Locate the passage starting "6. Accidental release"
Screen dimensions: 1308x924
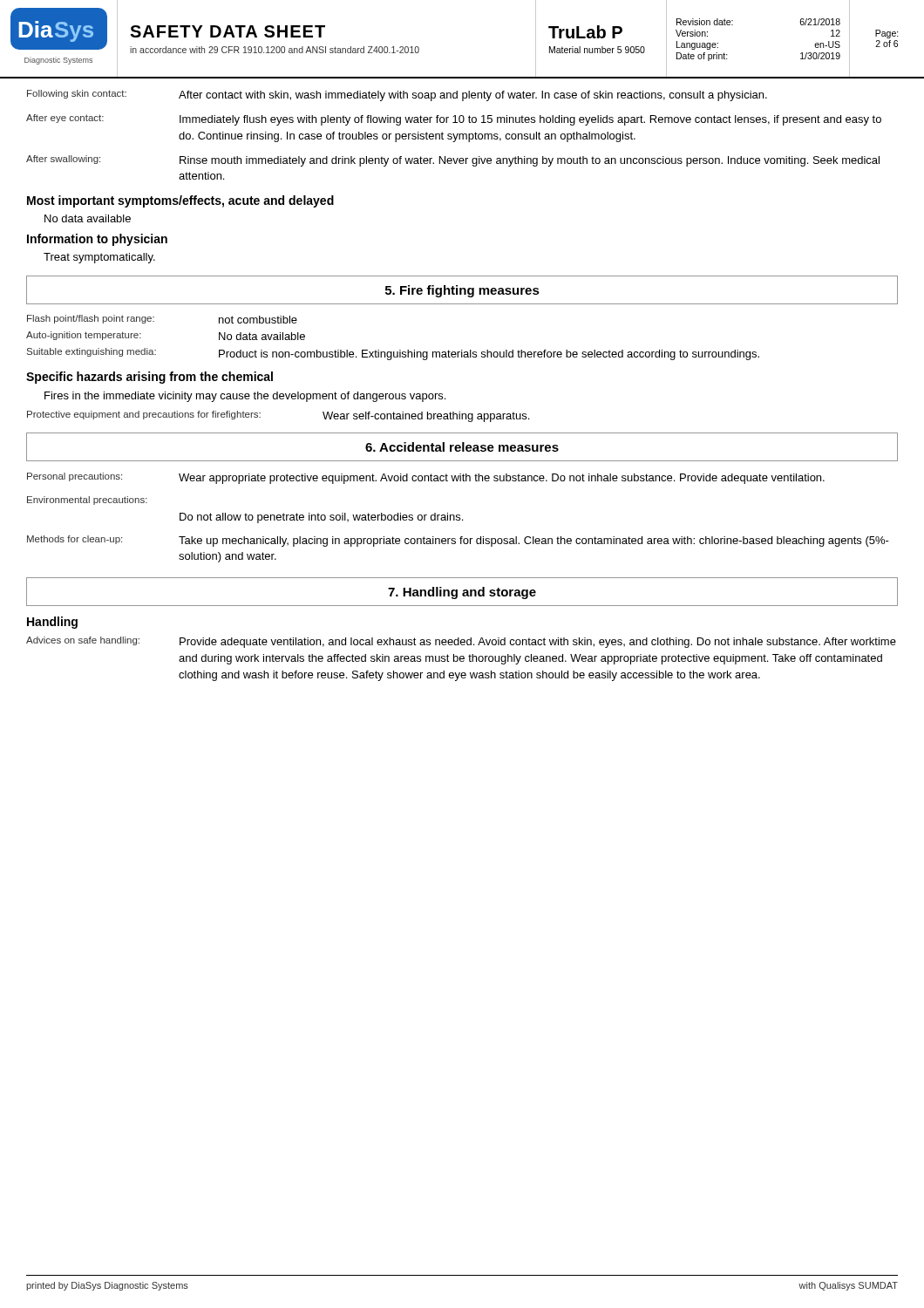[462, 447]
